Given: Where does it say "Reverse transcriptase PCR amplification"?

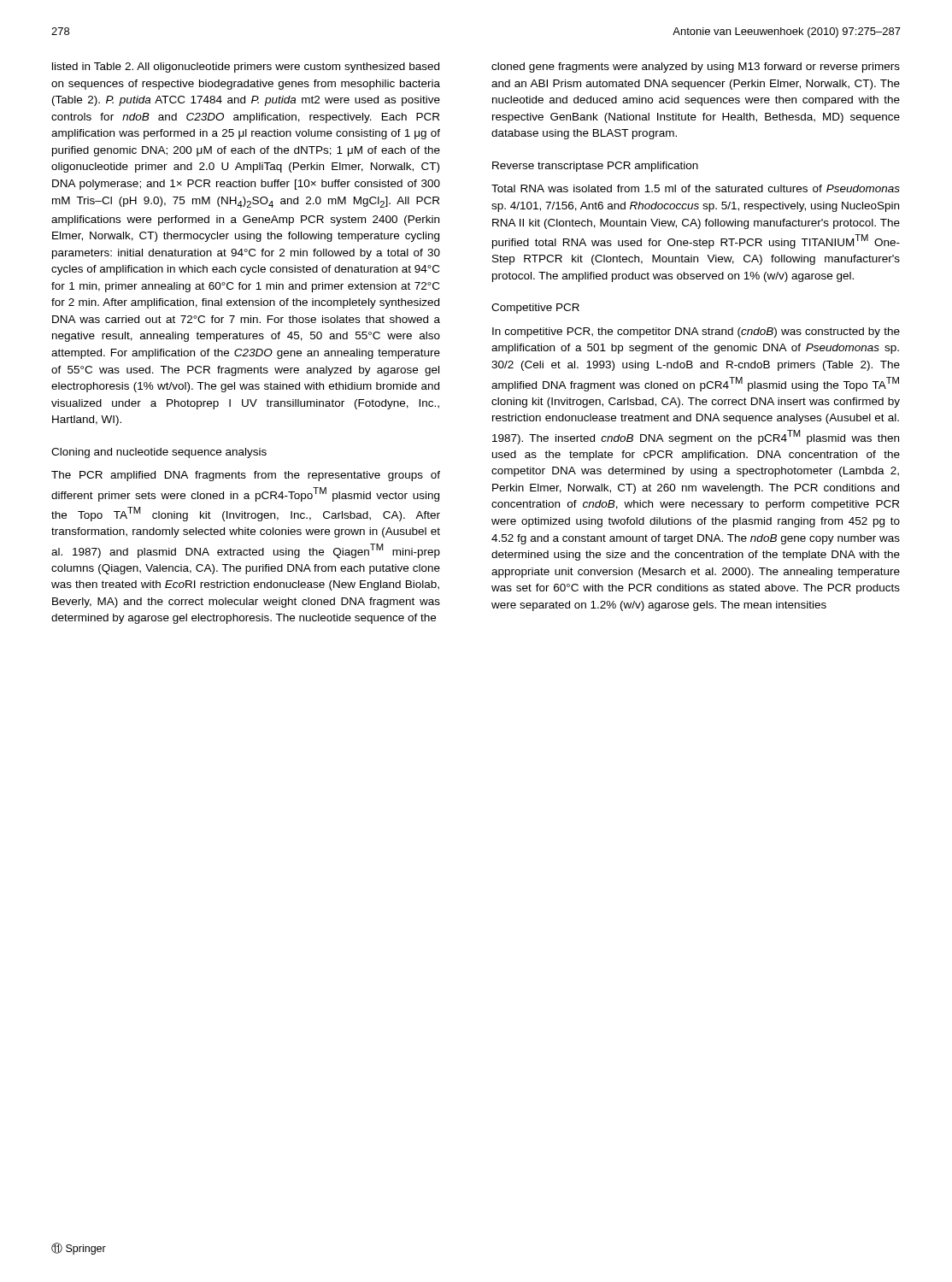Looking at the screenshot, I should coord(595,165).
